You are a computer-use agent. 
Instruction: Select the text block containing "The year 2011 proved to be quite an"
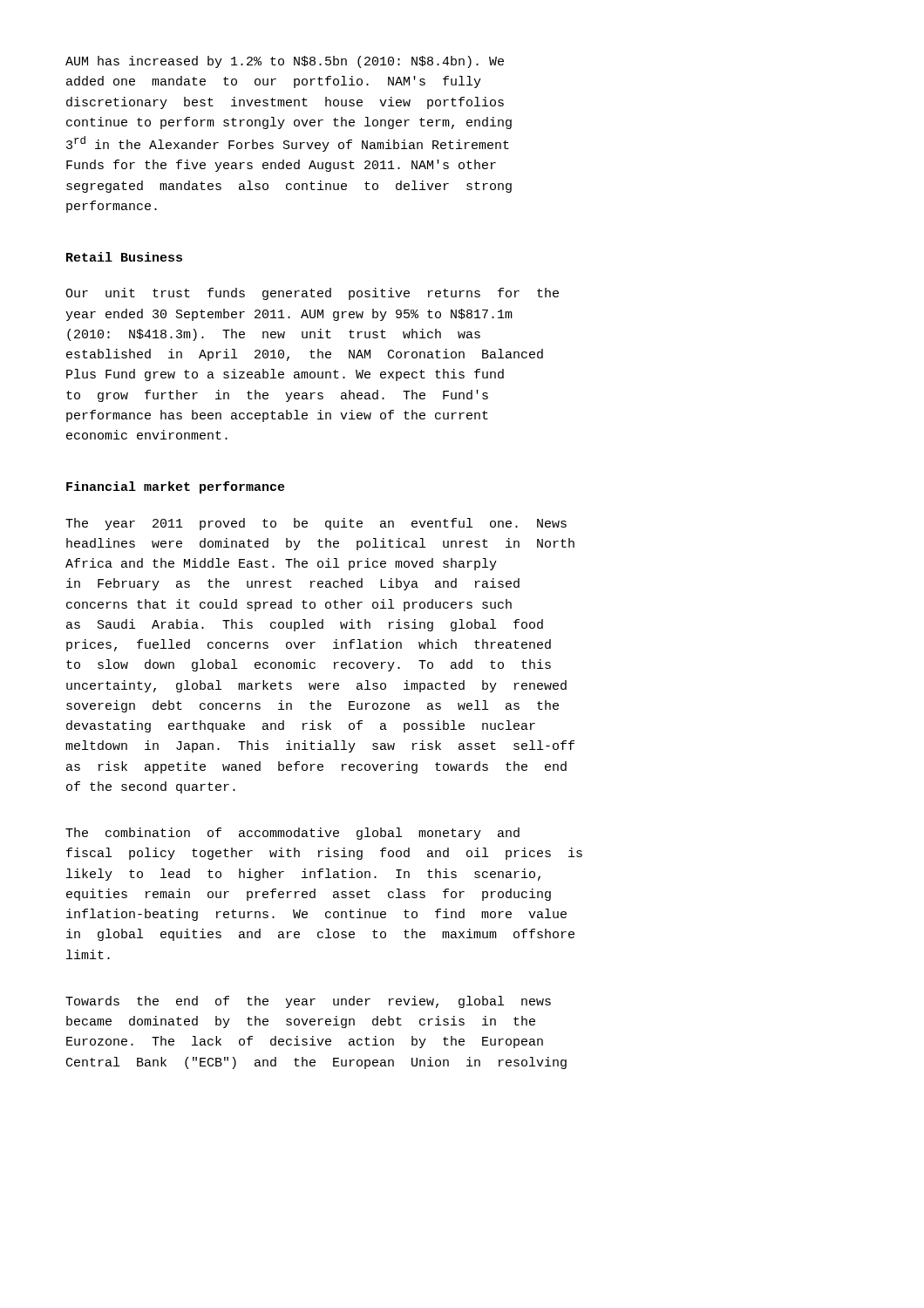point(320,656)
